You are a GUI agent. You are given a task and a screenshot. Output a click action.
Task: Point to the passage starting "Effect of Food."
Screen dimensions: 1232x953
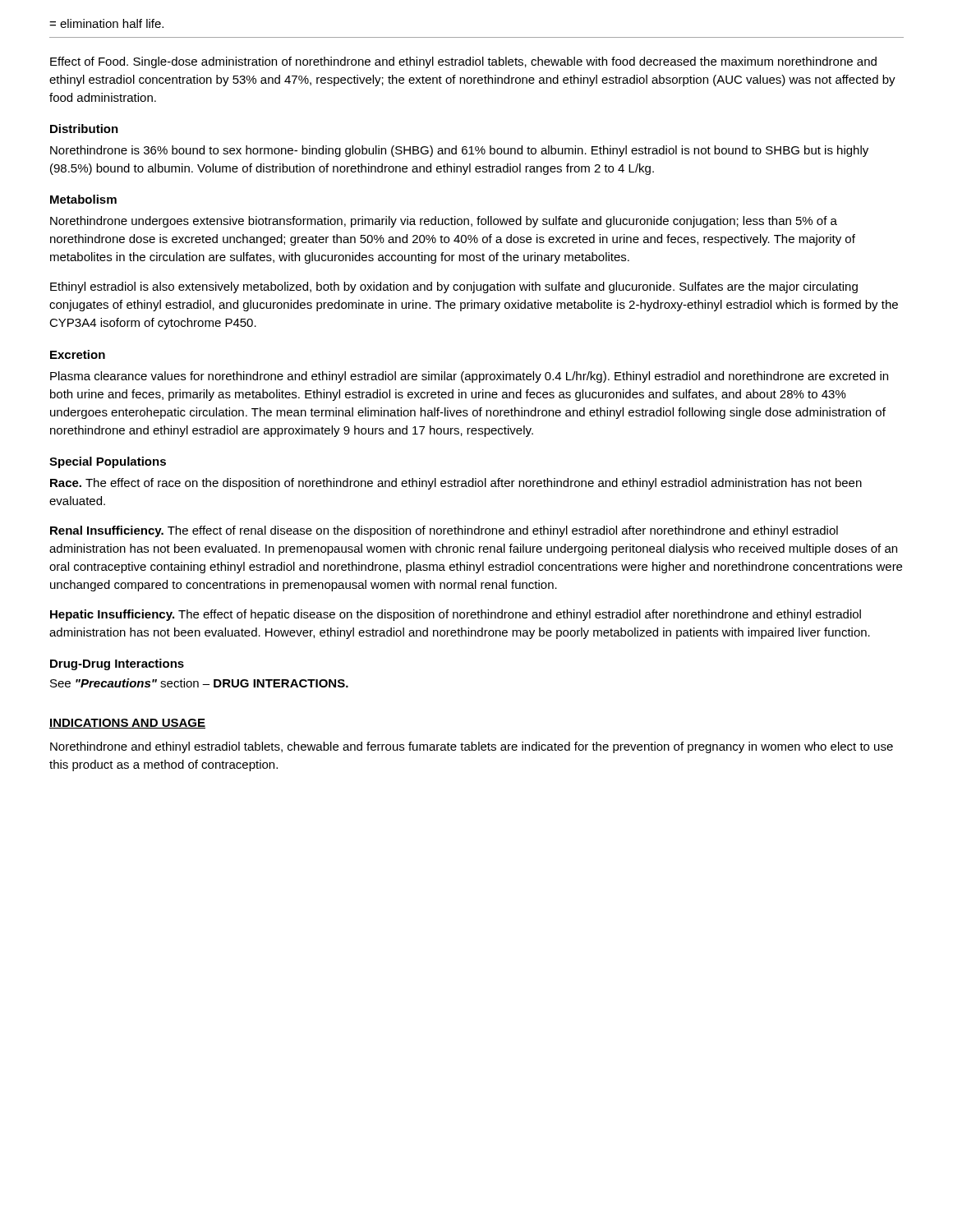pyautogui.click(x=472, y=79)
